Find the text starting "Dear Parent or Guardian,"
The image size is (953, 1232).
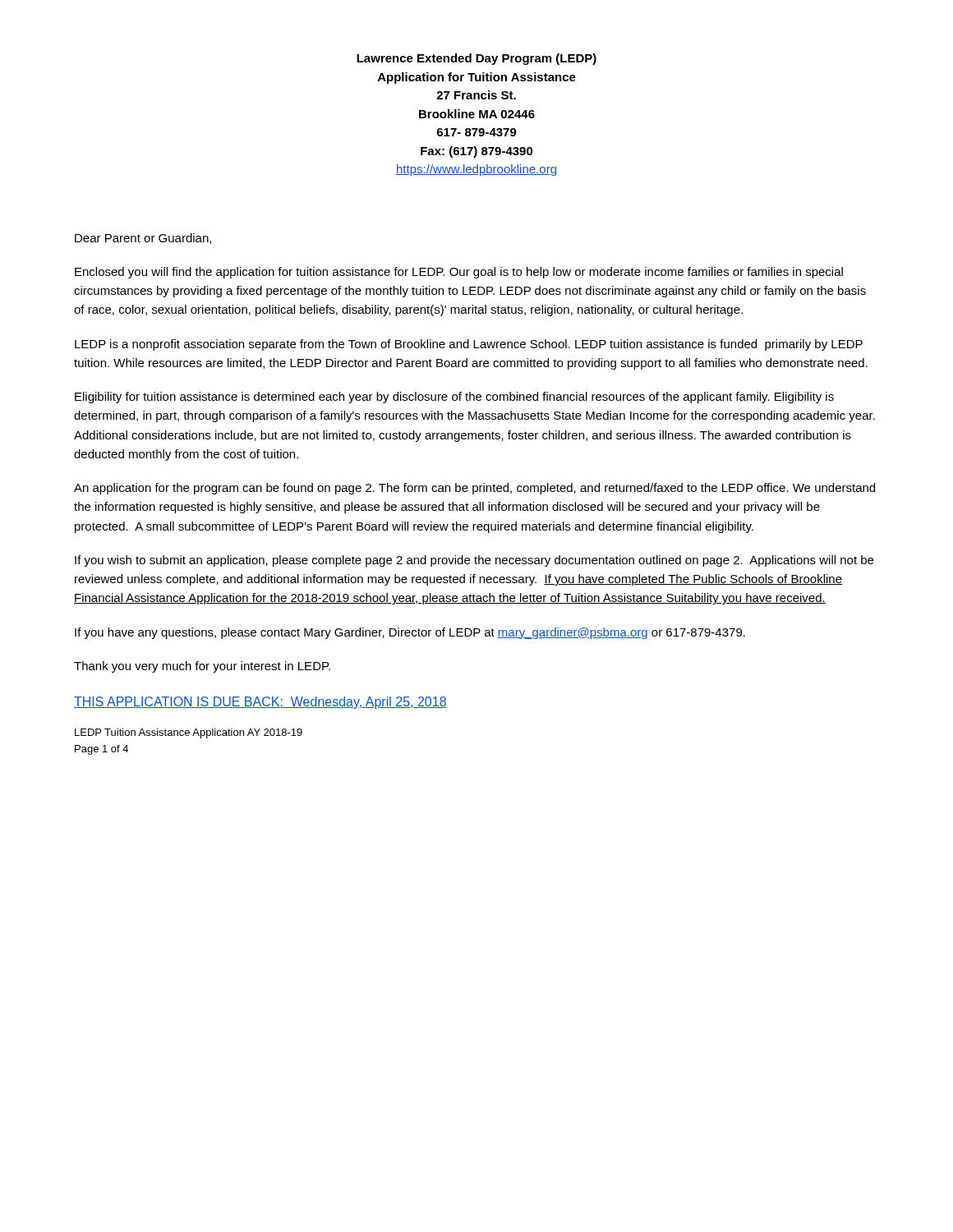tap(143, 237)
